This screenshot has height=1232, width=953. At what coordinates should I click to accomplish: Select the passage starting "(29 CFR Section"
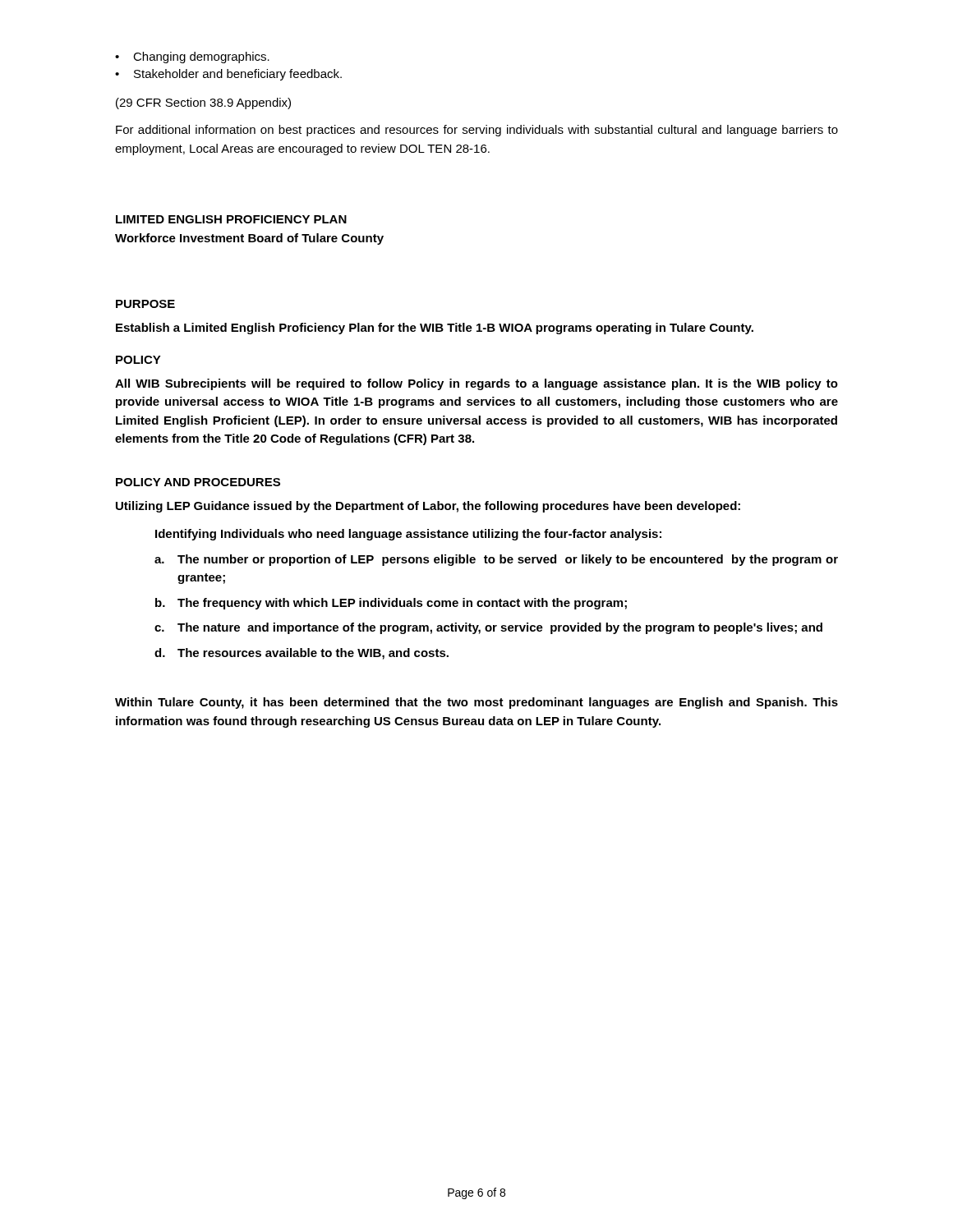203,102
